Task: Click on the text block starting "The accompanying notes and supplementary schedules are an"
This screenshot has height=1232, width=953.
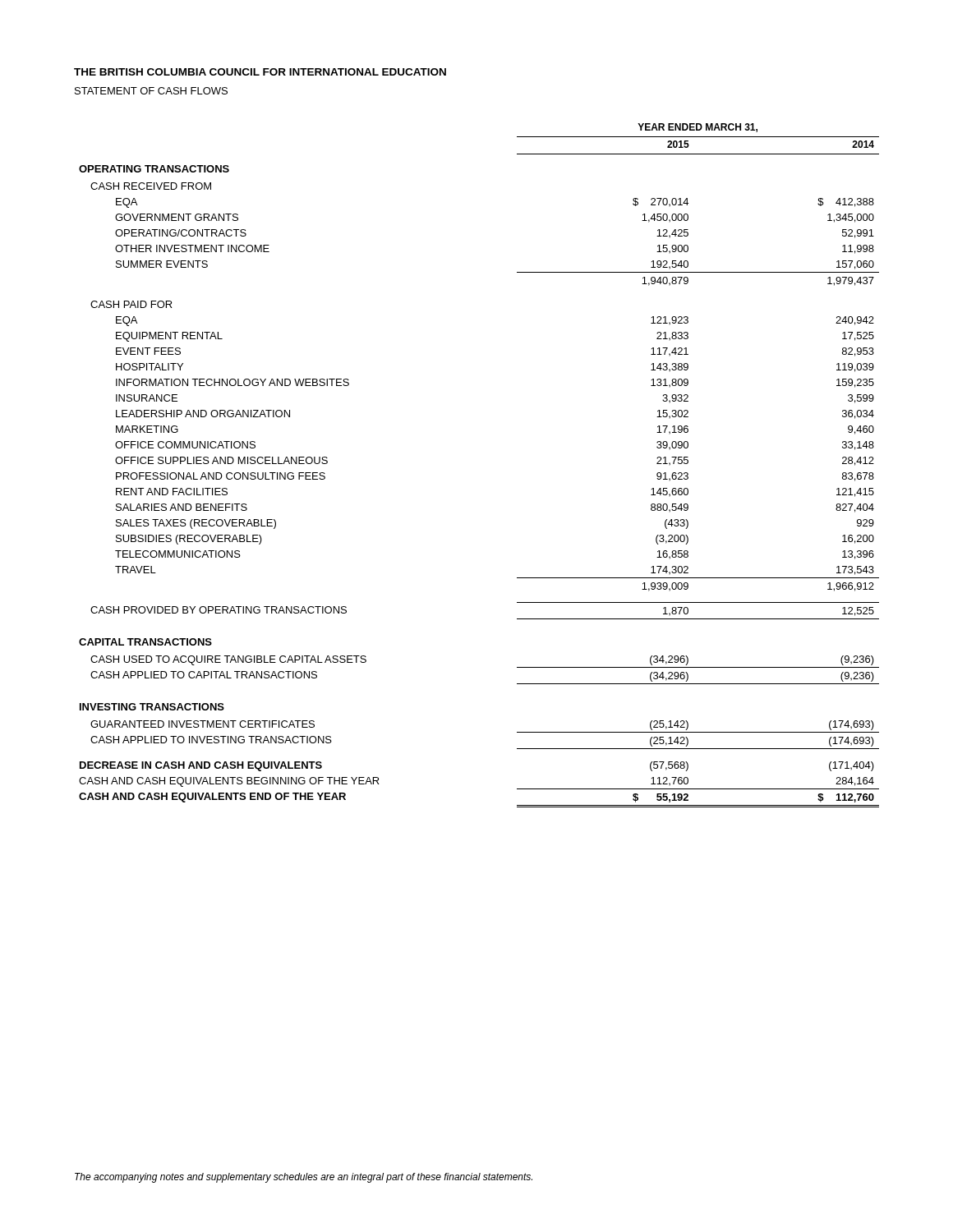Action: [x=304, y=1177]
